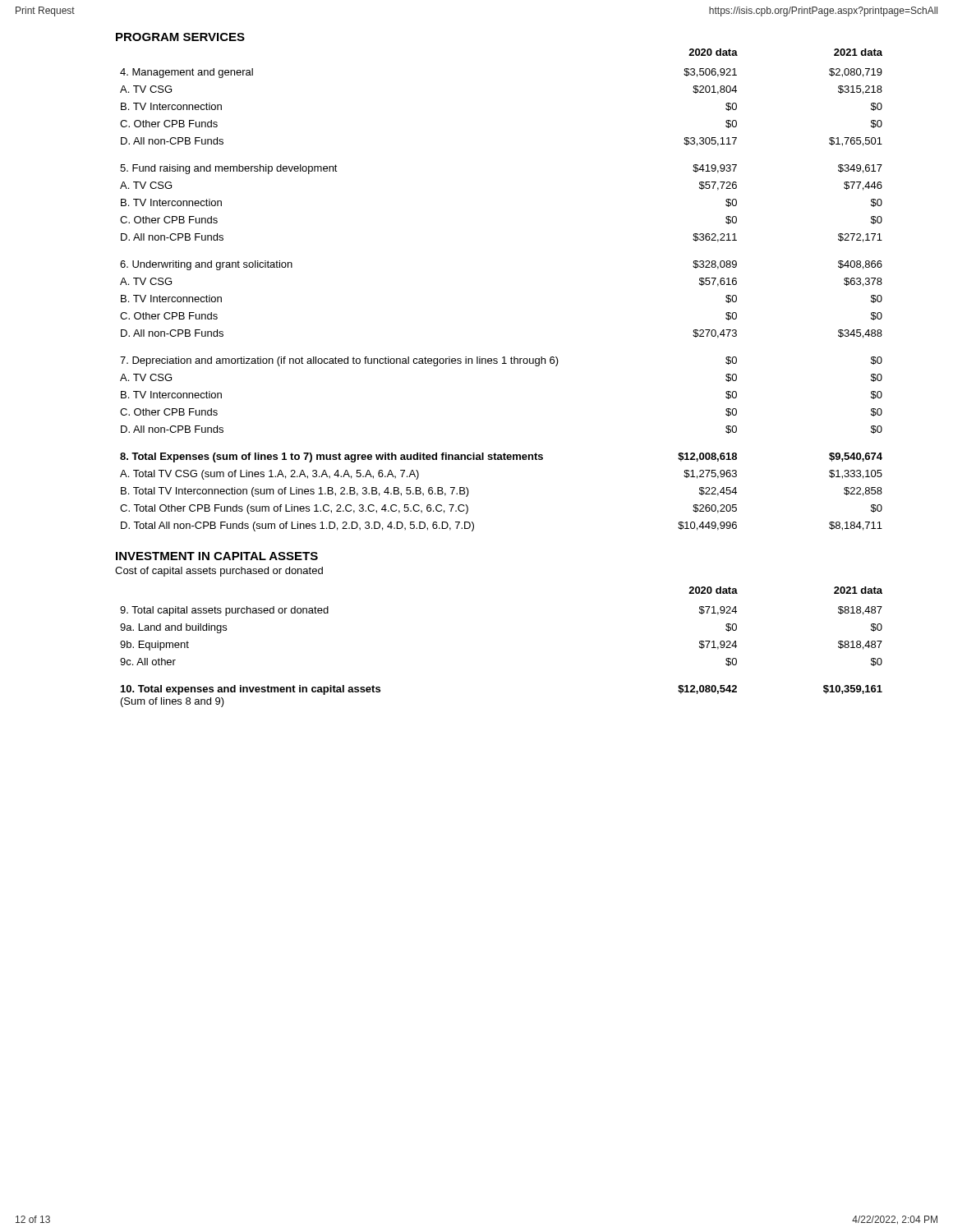Select the table that reads "10. Total expenses"
This screenshot has width=953, height=1232.
coord(501,646)
